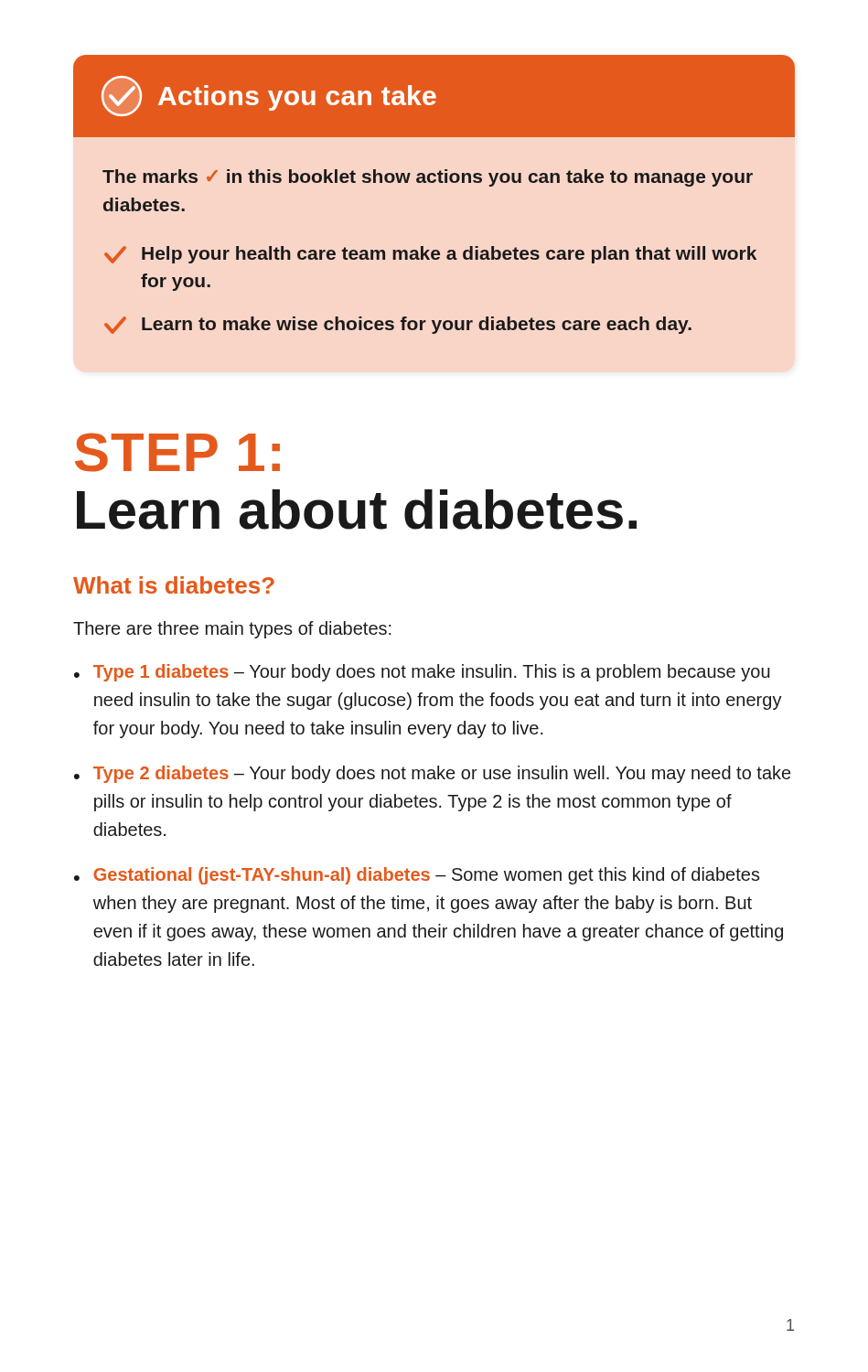This screenshot has height=1372, width=868.
Task: Point to the block starting "• Type 1 diabetes – Your body does"
Action: click(x=434, y=700)
